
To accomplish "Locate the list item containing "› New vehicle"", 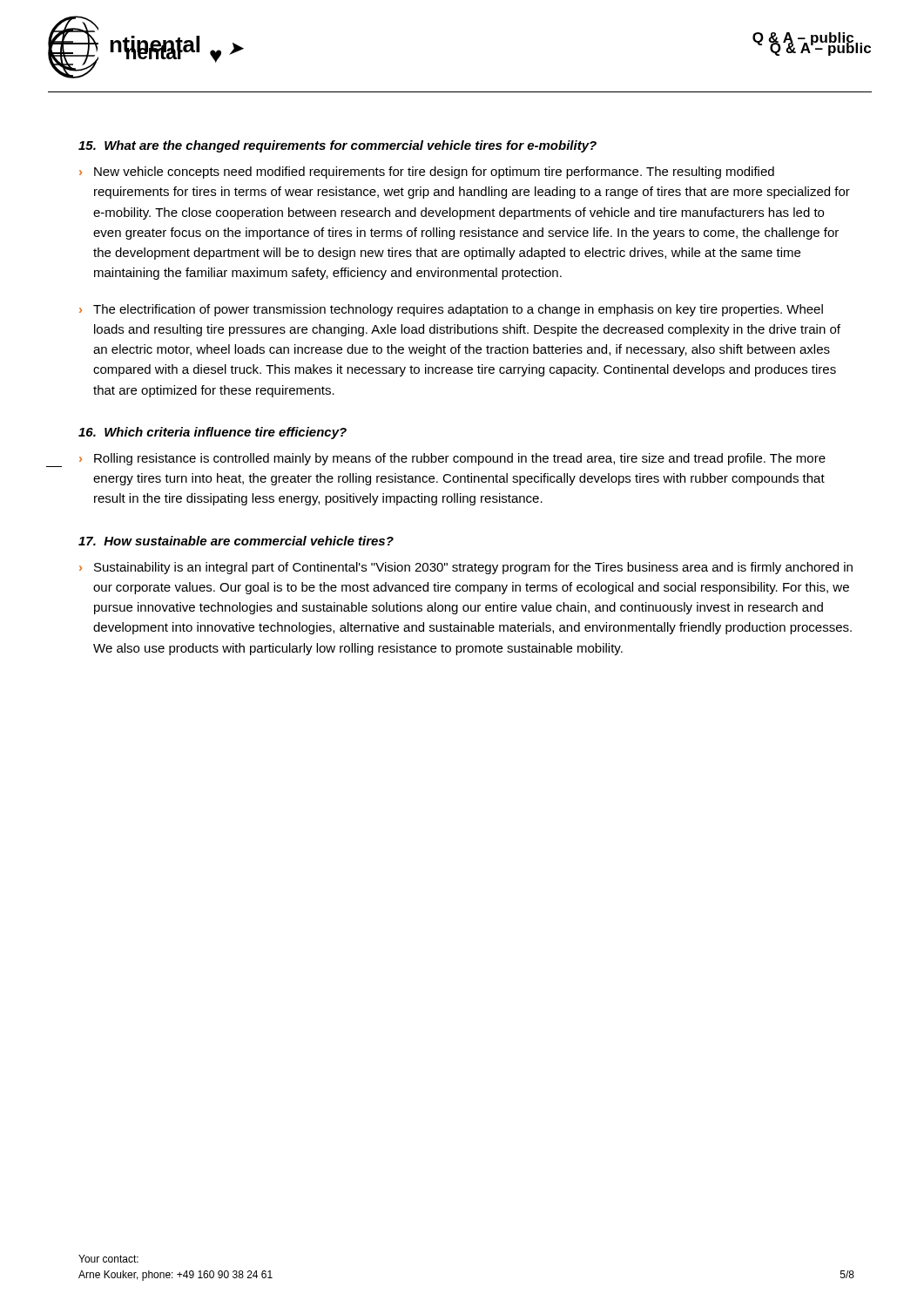I will tap(466, 222).
